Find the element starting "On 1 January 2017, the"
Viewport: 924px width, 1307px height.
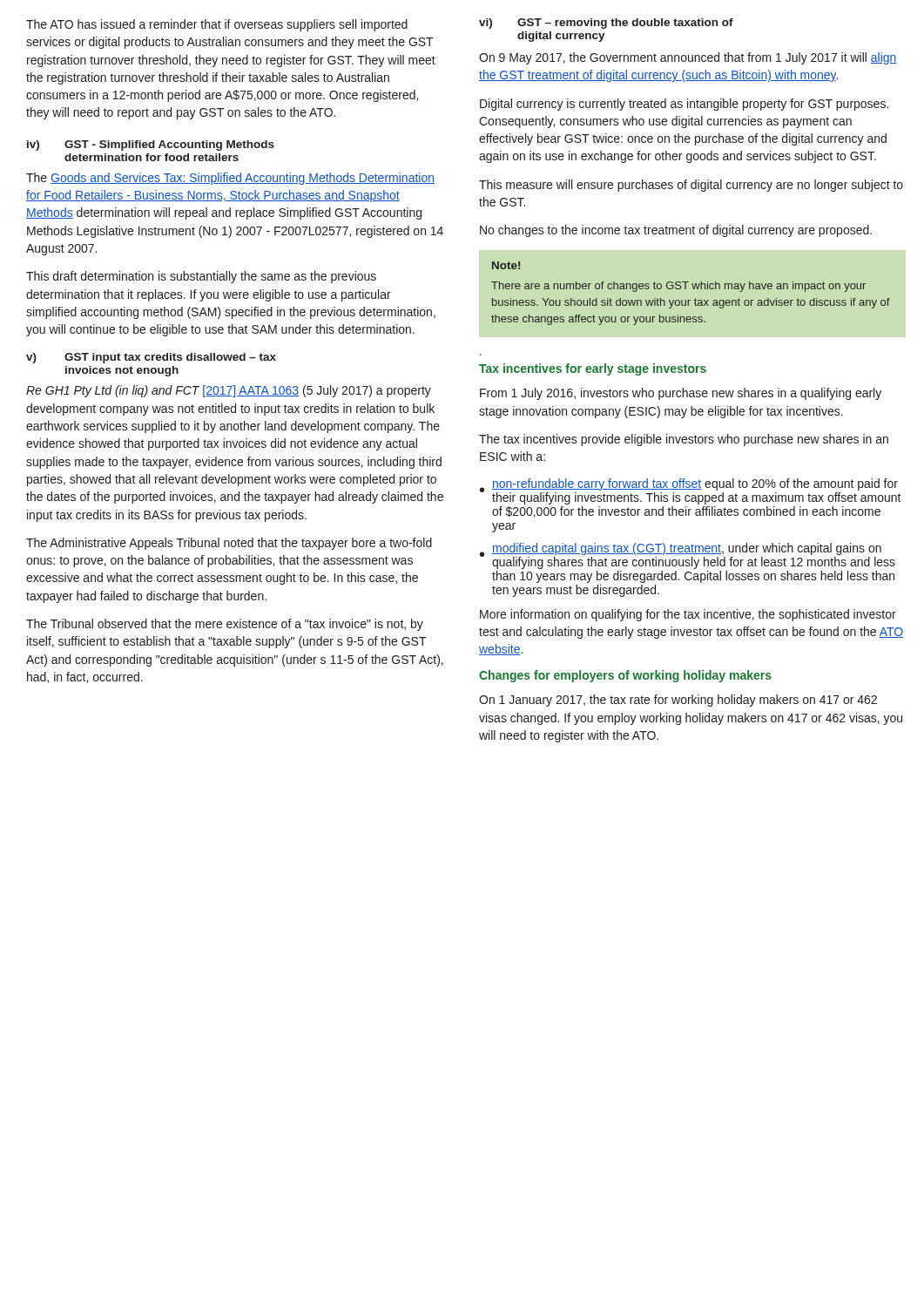point(692,718)
